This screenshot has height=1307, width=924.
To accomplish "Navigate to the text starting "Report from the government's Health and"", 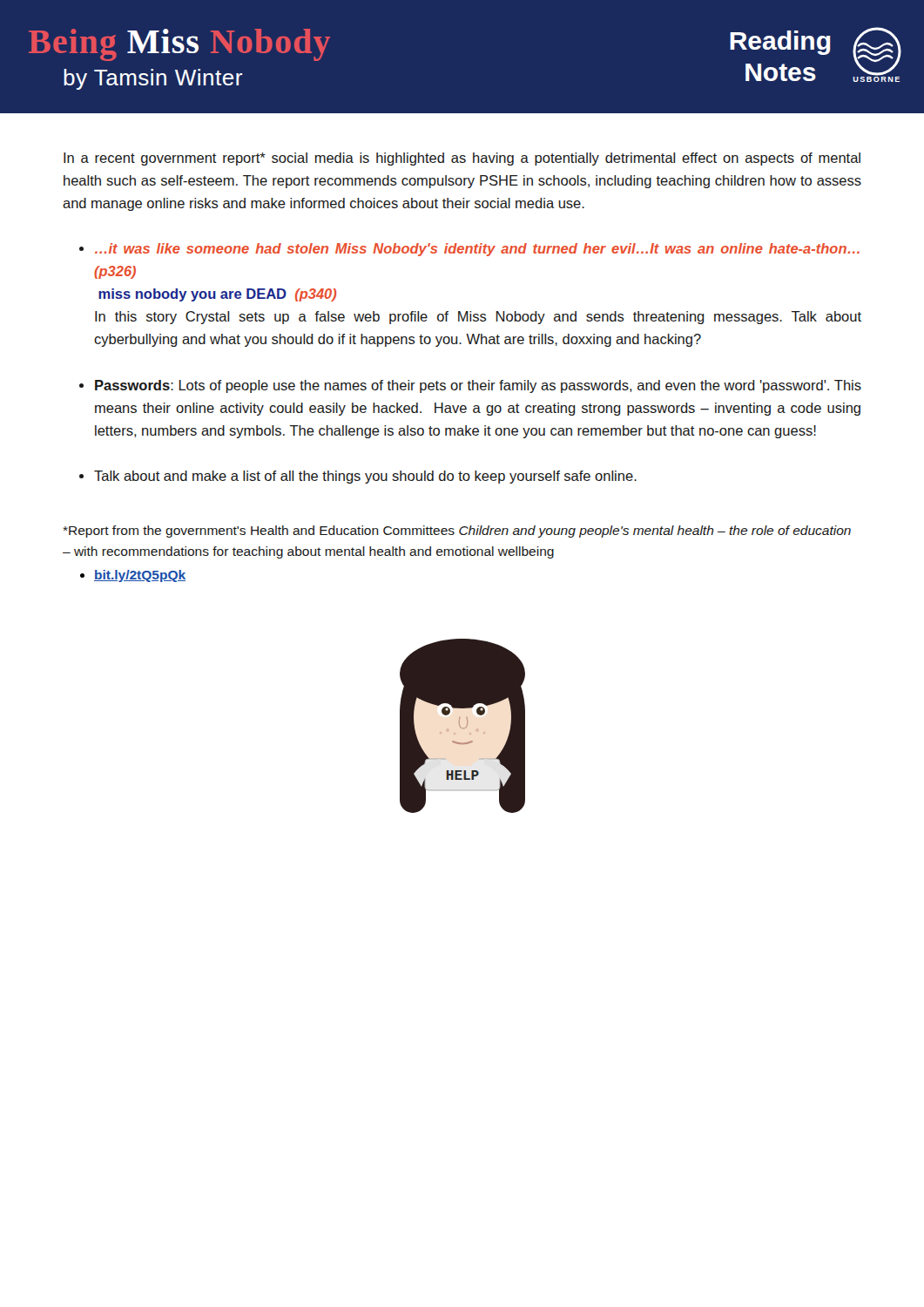I will (457, 540).
